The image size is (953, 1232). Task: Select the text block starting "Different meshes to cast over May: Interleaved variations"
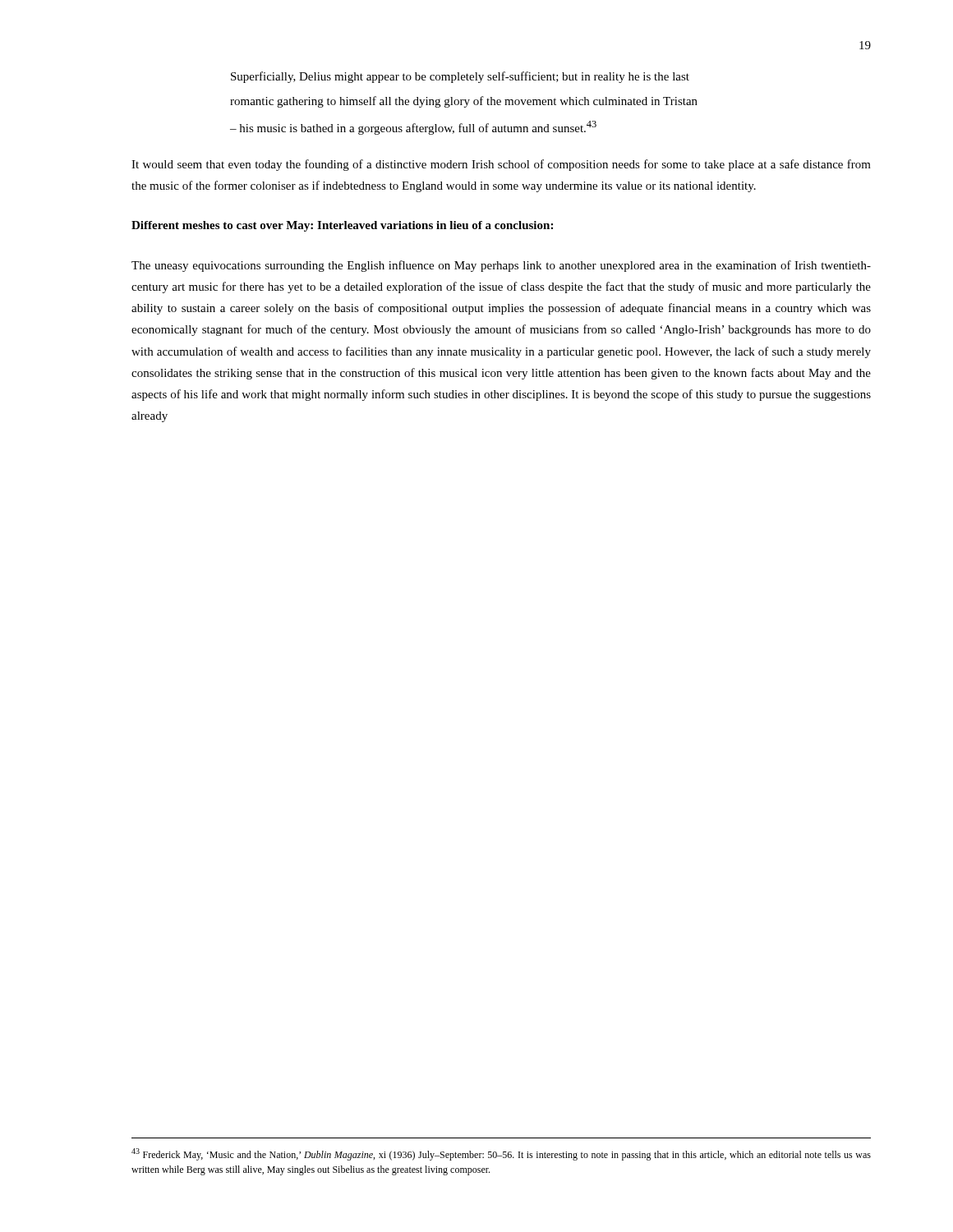343,225
